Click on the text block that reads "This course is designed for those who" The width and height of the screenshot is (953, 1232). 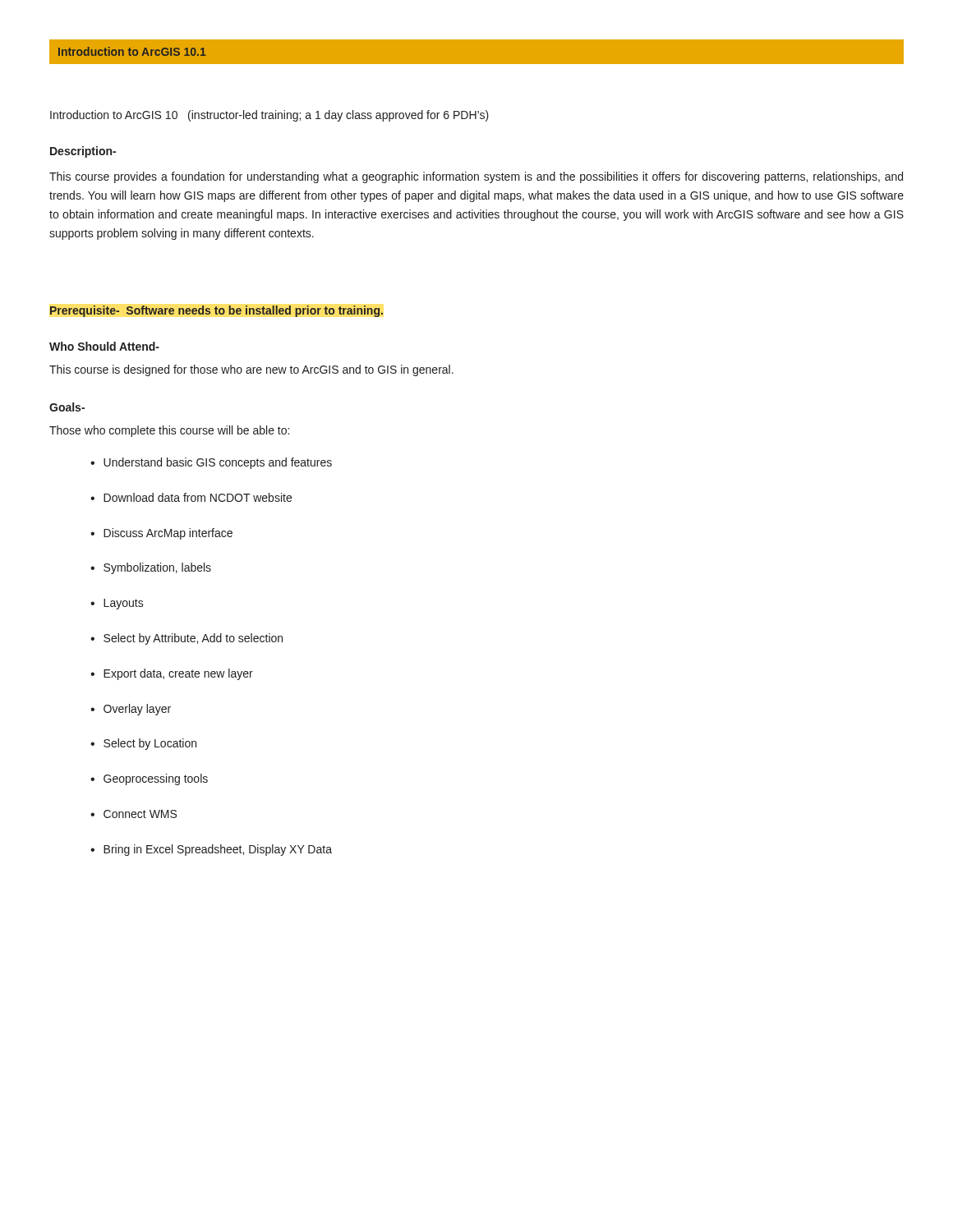(x=252, y=370)
